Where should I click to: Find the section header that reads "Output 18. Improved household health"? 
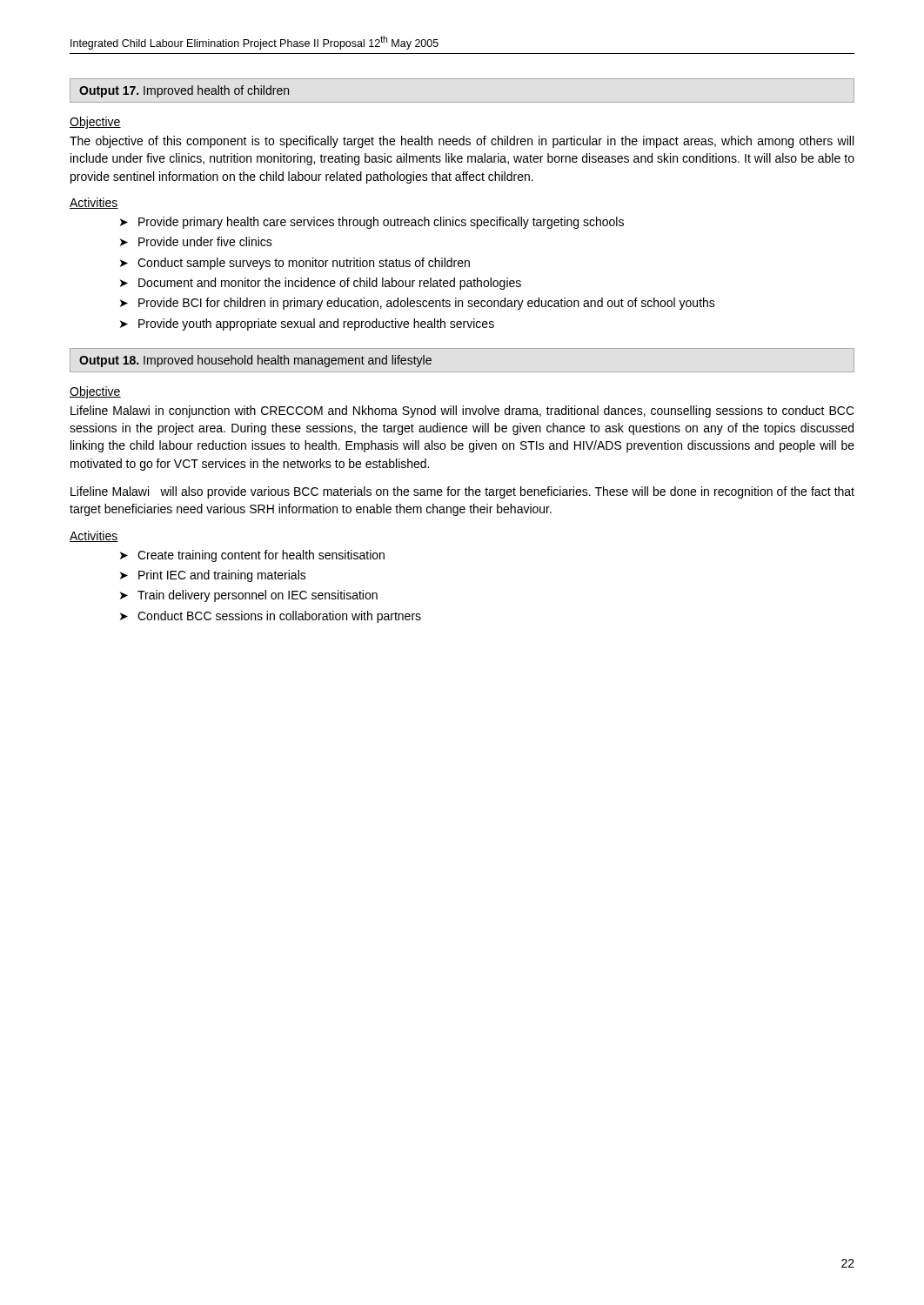(256, 360)
